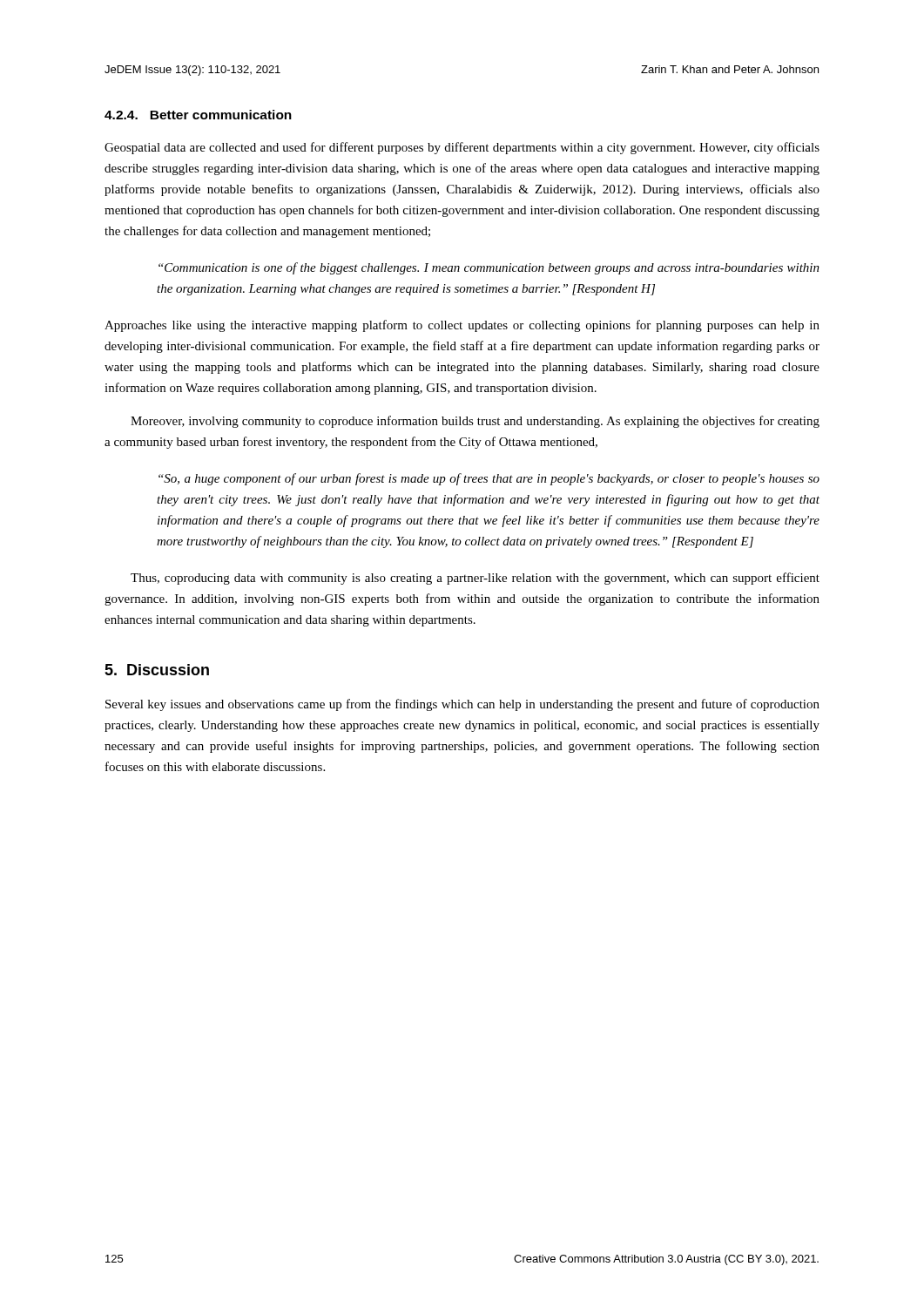Screen dimensions: 1307x924
Task: Find the region starting "Several key issues and observations came up"
Action: (462, 735)
